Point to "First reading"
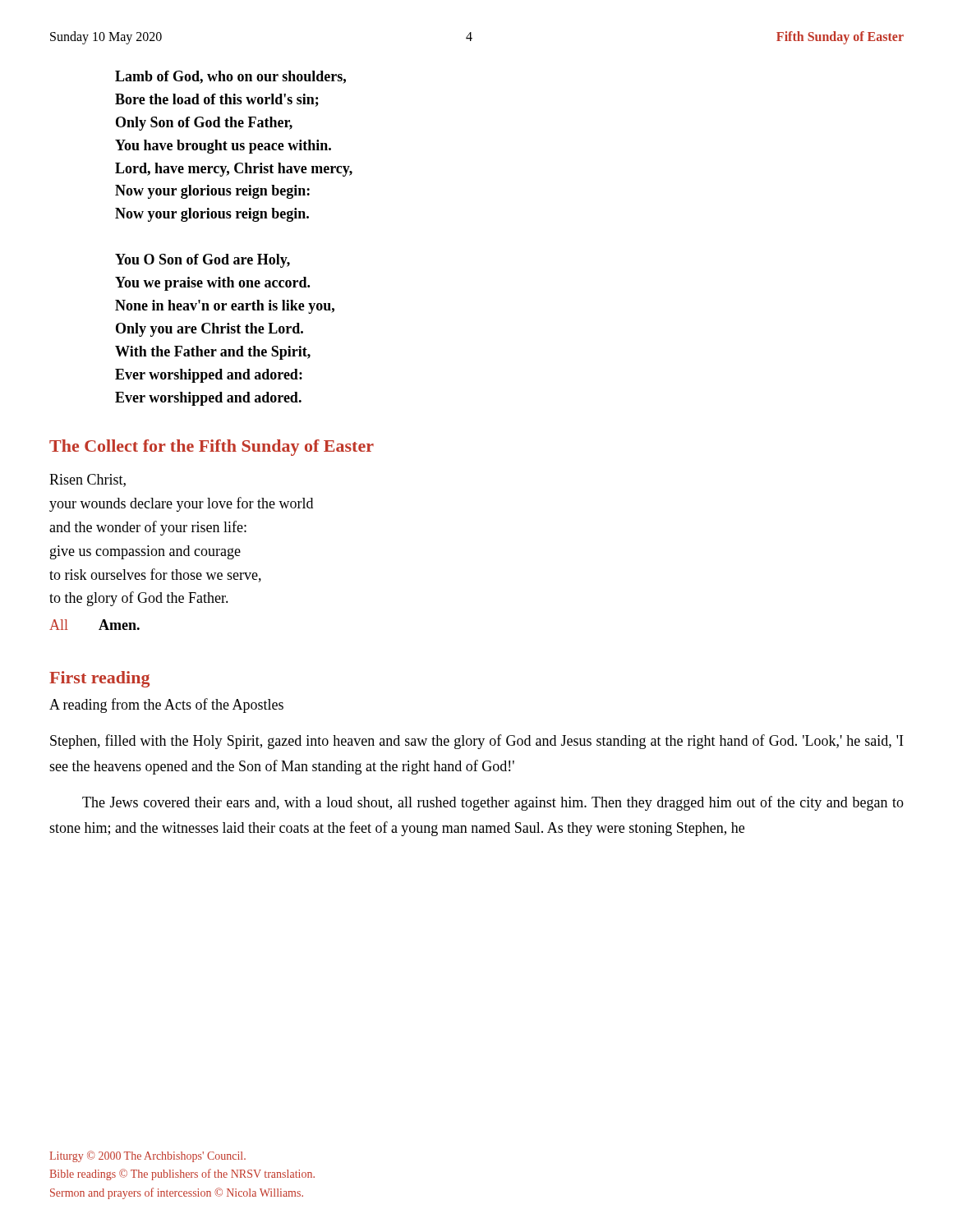 coord(100,677)
